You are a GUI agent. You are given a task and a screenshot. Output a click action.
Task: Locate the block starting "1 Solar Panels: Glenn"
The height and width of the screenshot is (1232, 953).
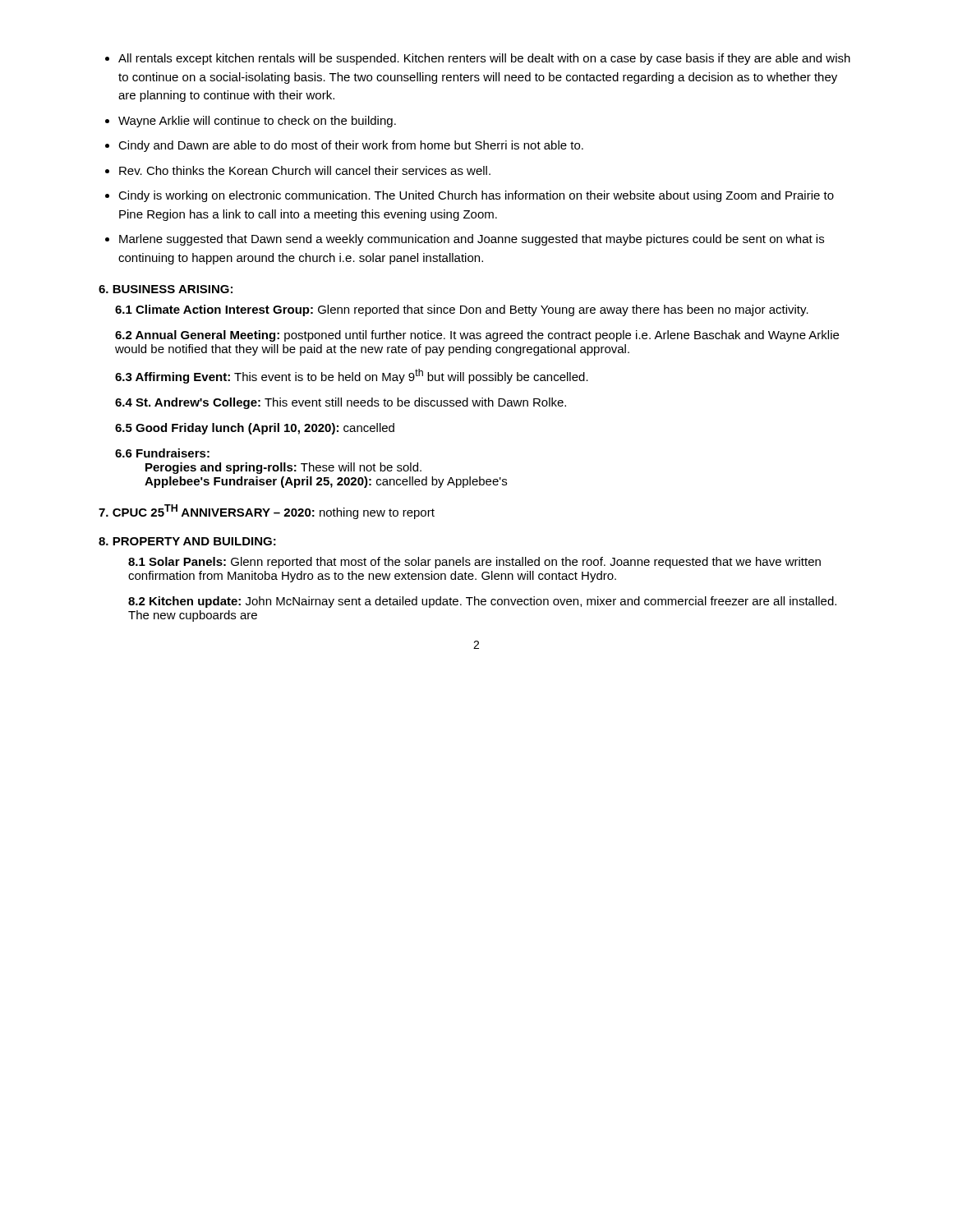[x=475, y=568]
